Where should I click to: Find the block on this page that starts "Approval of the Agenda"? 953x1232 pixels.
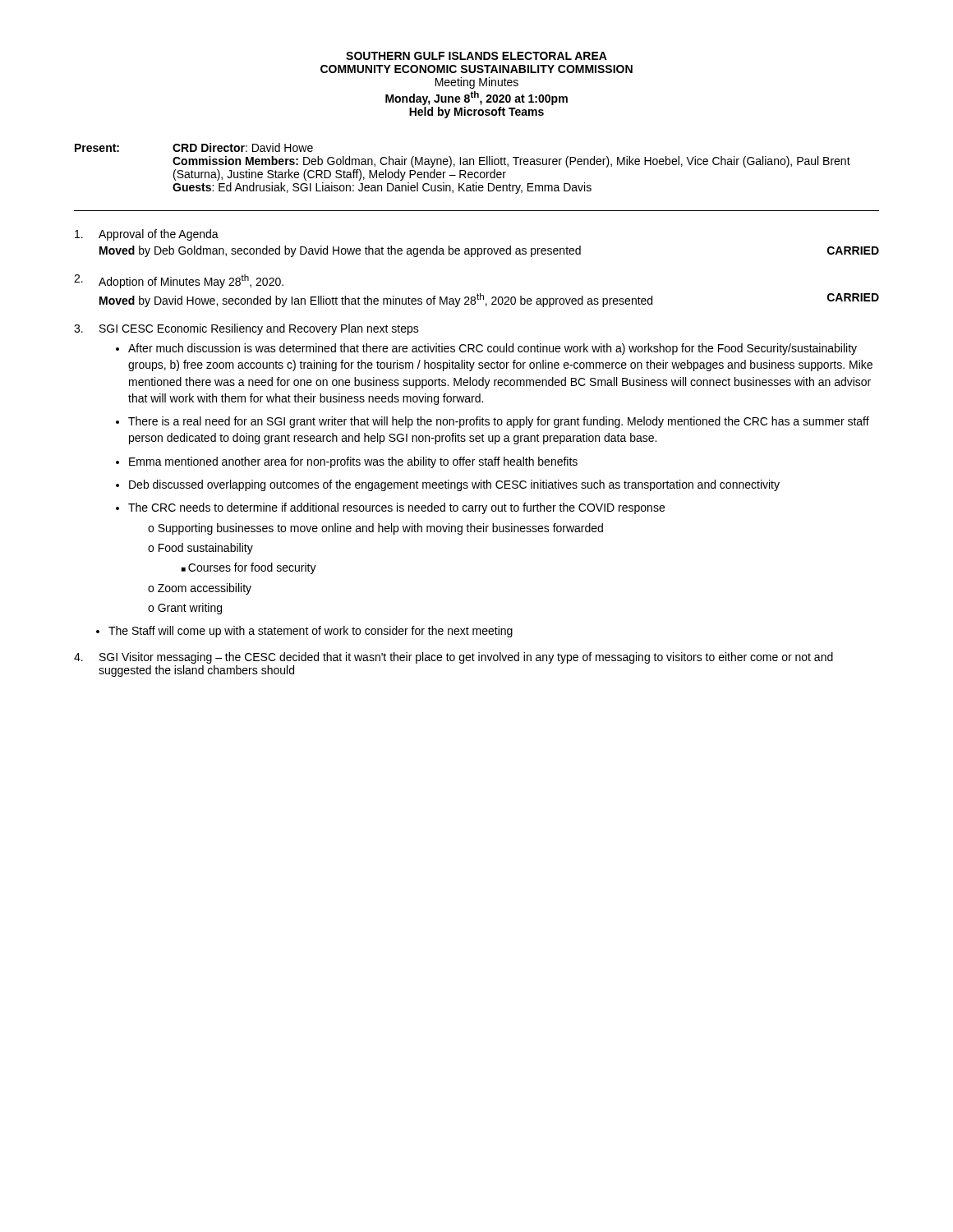coord(476,242)
